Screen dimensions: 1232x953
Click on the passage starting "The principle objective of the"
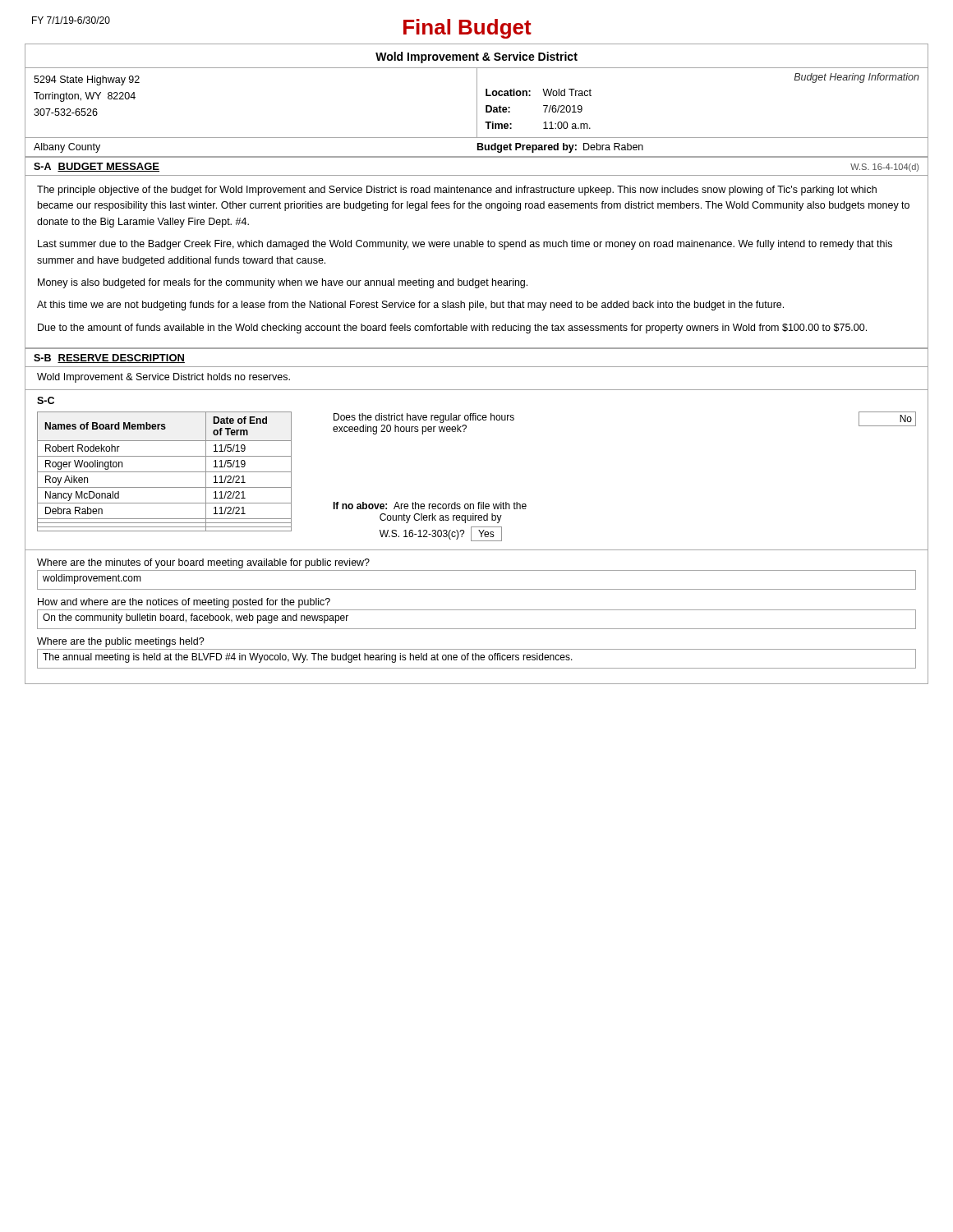coord(457,191)
